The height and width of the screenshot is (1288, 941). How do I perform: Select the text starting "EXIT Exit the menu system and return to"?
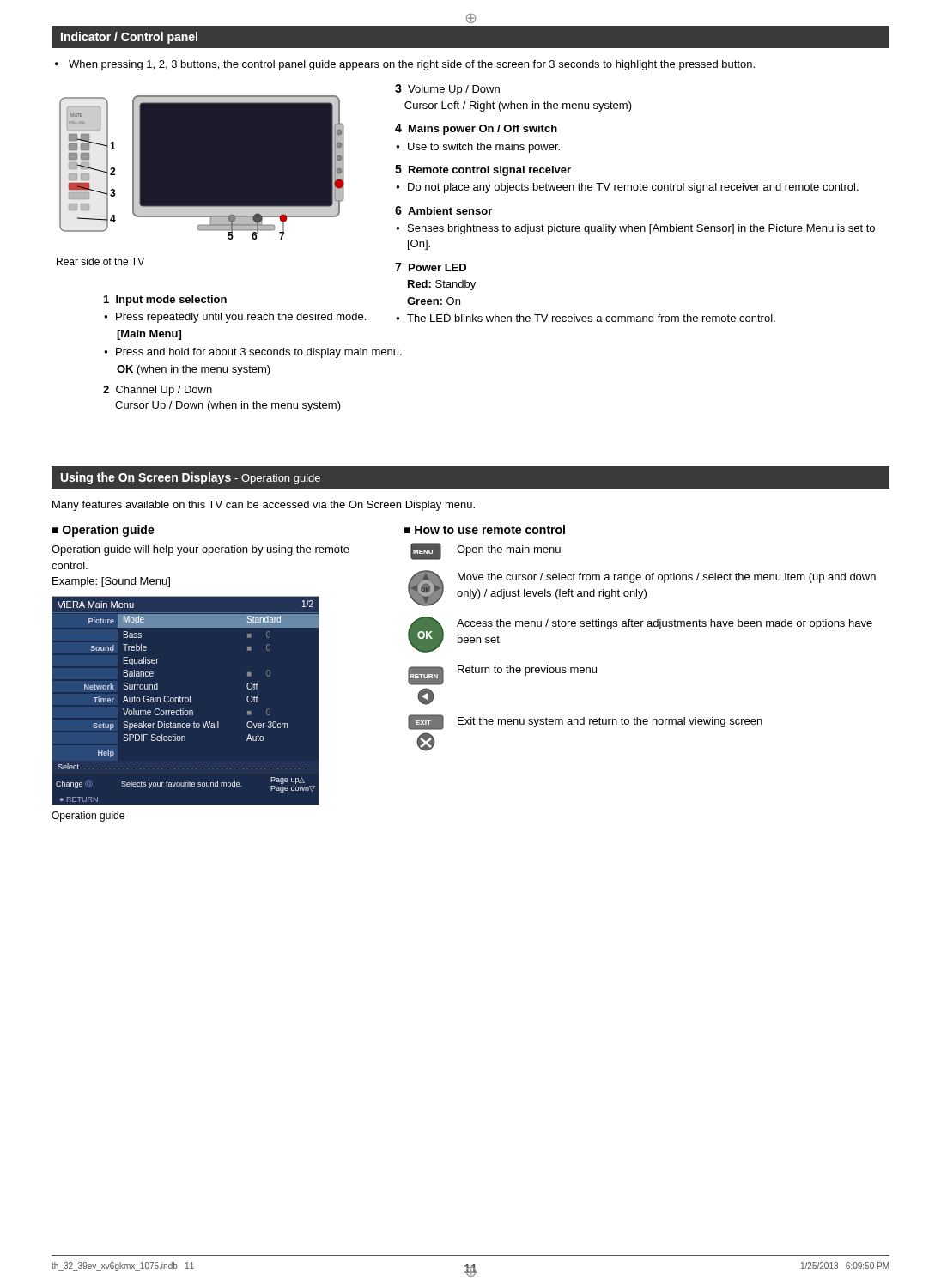click(x=583, y=733)
